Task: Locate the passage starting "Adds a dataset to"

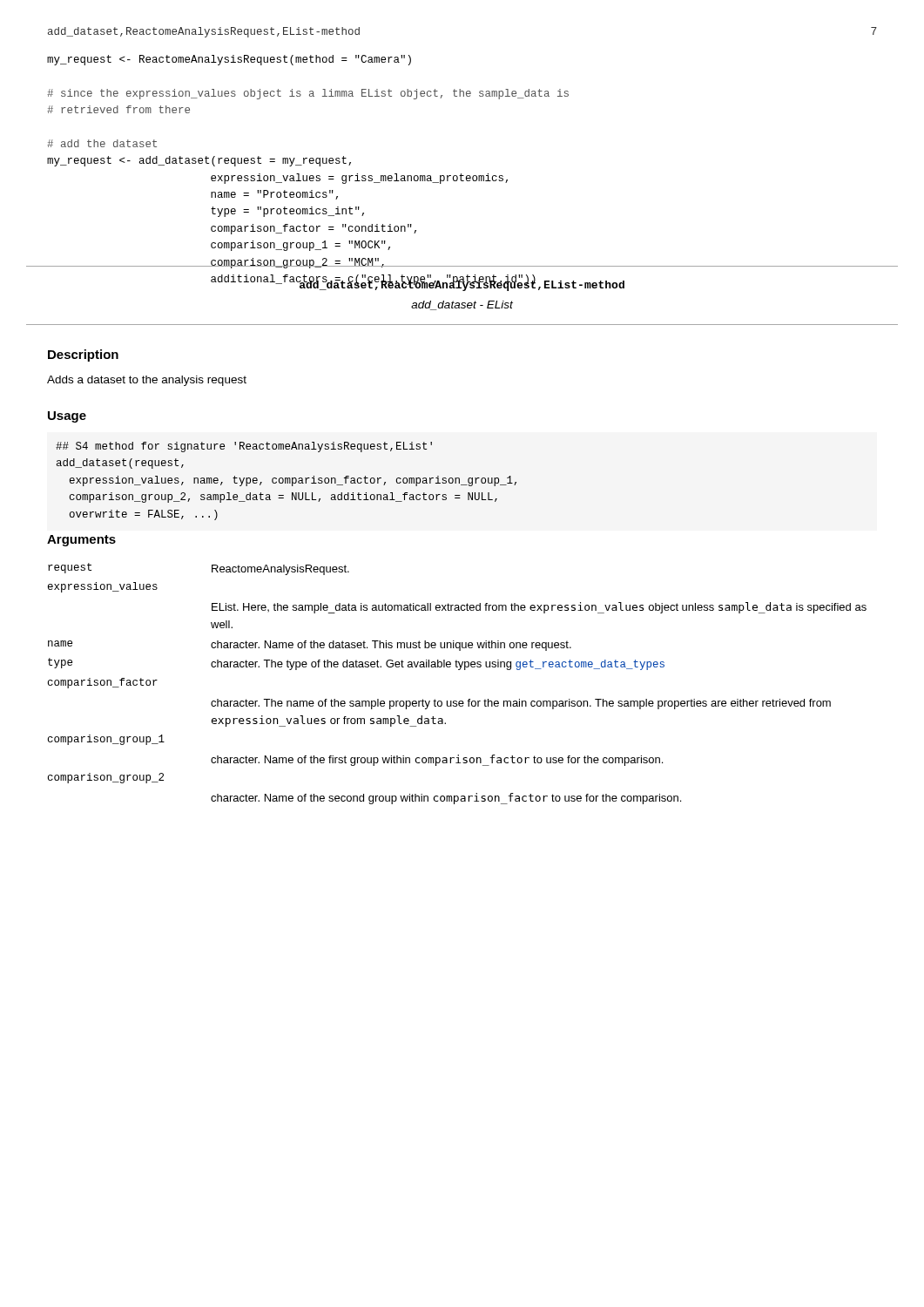Action: pyautogui.click(x=147, y=379)
